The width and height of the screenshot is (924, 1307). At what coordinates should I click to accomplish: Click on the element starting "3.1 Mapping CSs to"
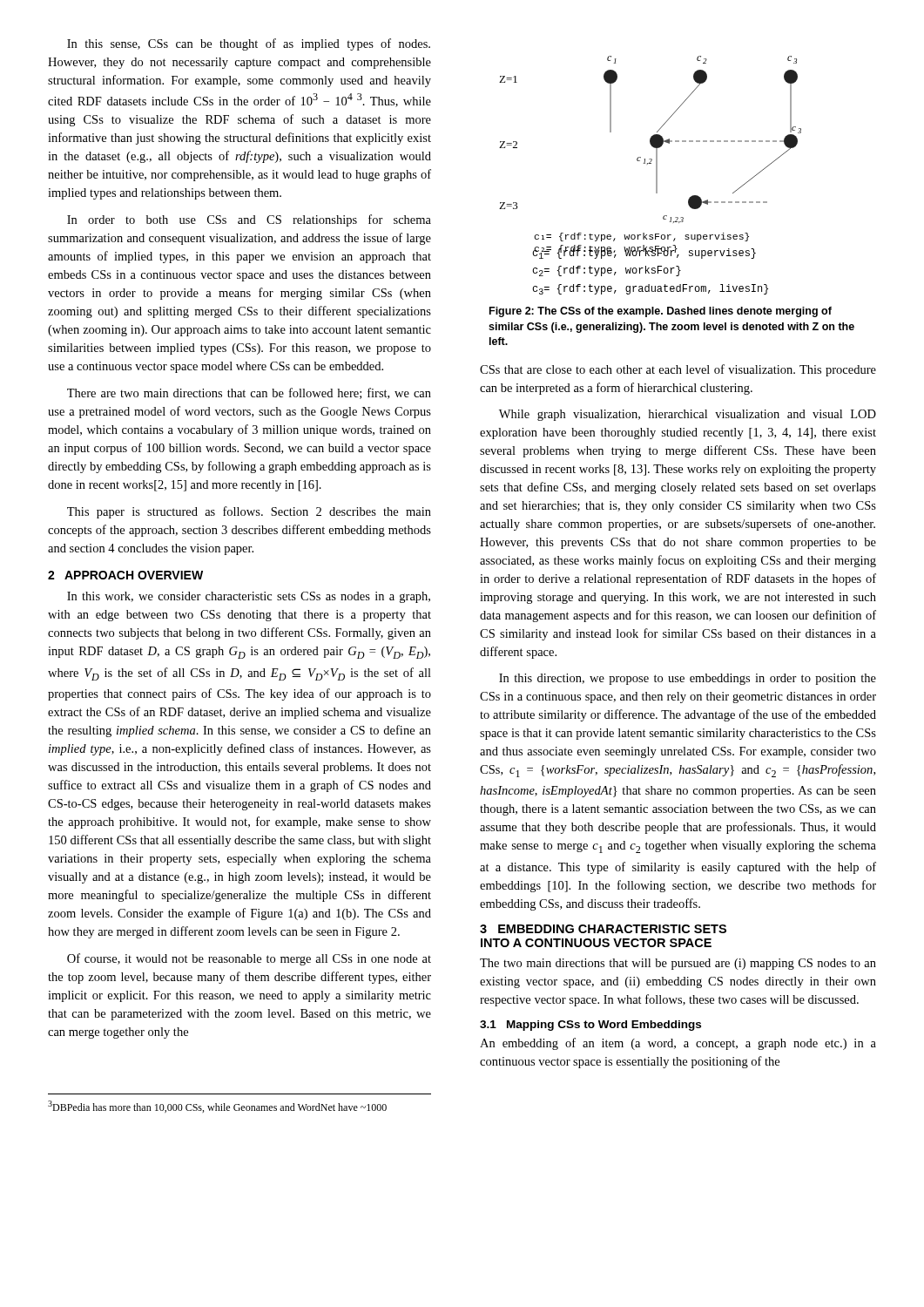pos(591,1024)
